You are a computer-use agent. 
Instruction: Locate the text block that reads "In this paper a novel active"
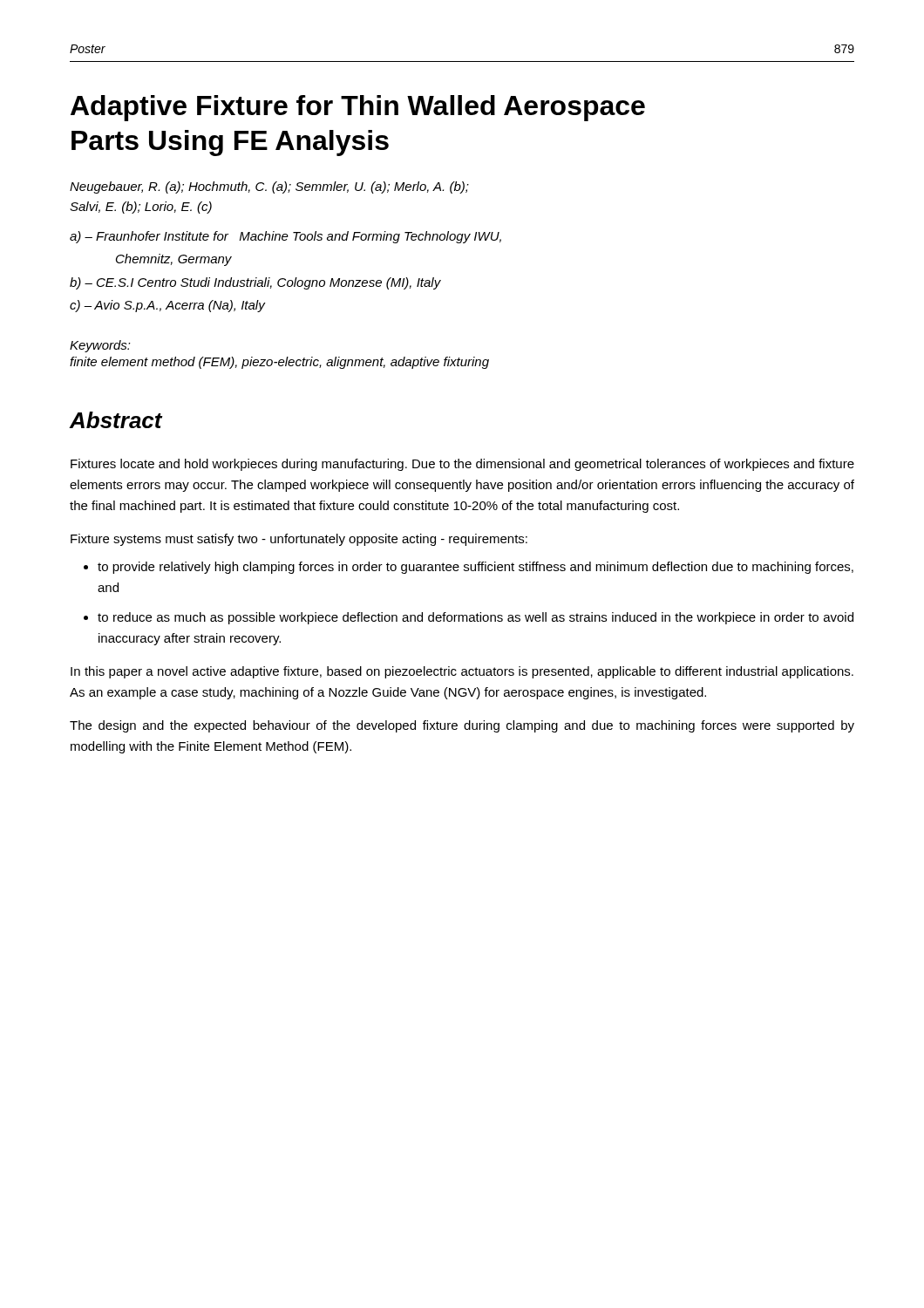(462, 681)
